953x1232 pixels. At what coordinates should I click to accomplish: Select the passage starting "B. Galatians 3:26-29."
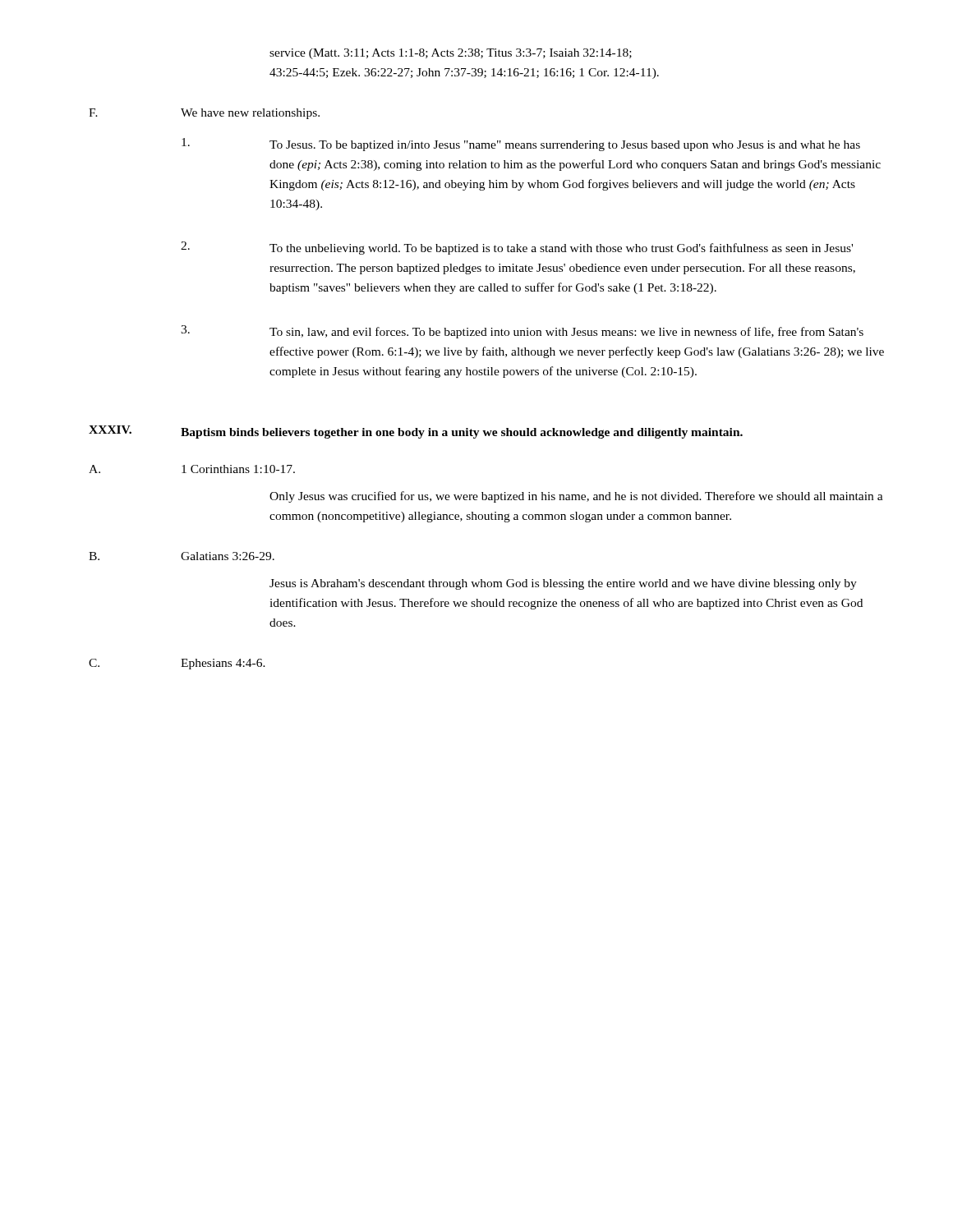coord(182,556)
